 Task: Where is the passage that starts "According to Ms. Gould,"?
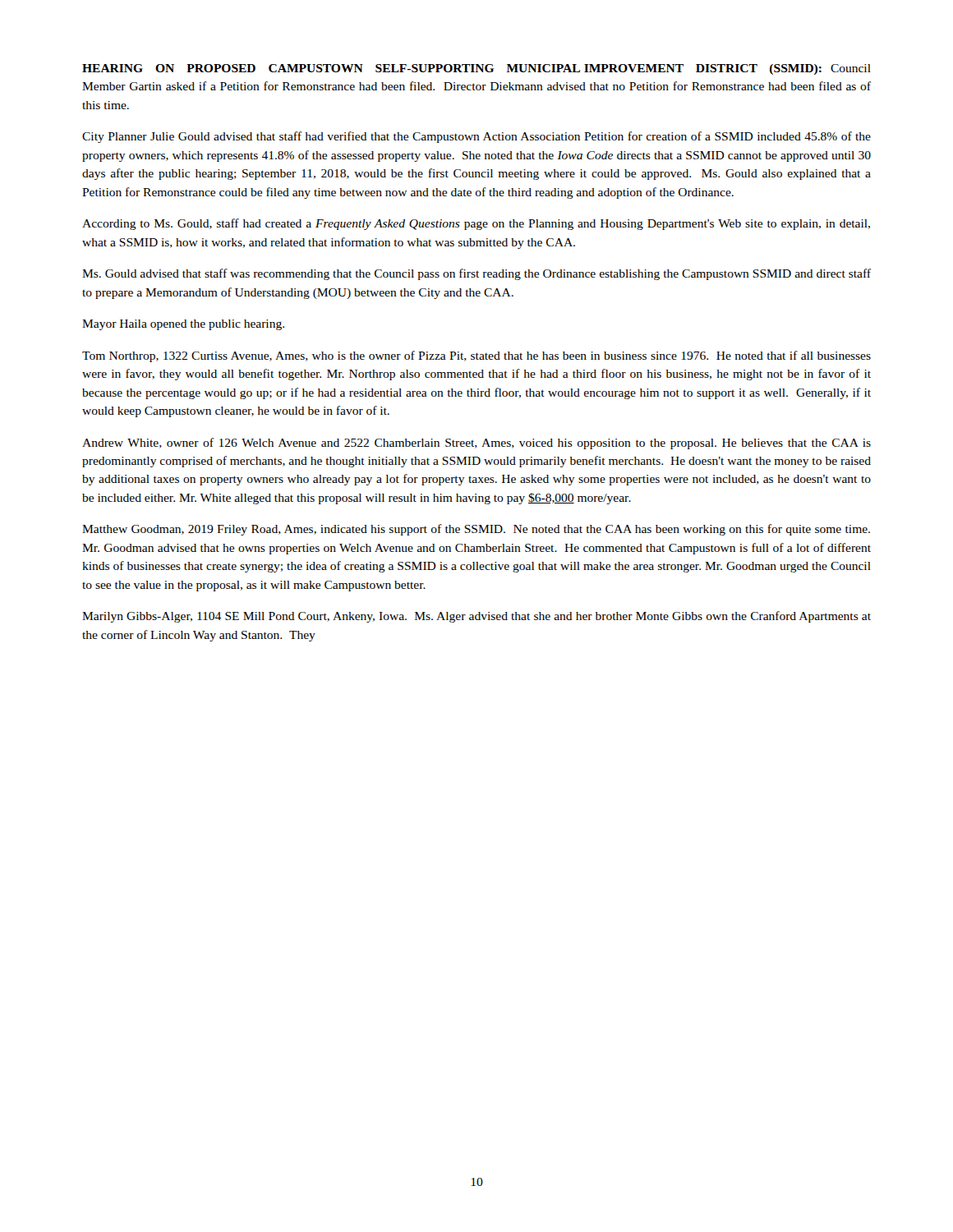(x=476, y=233)
